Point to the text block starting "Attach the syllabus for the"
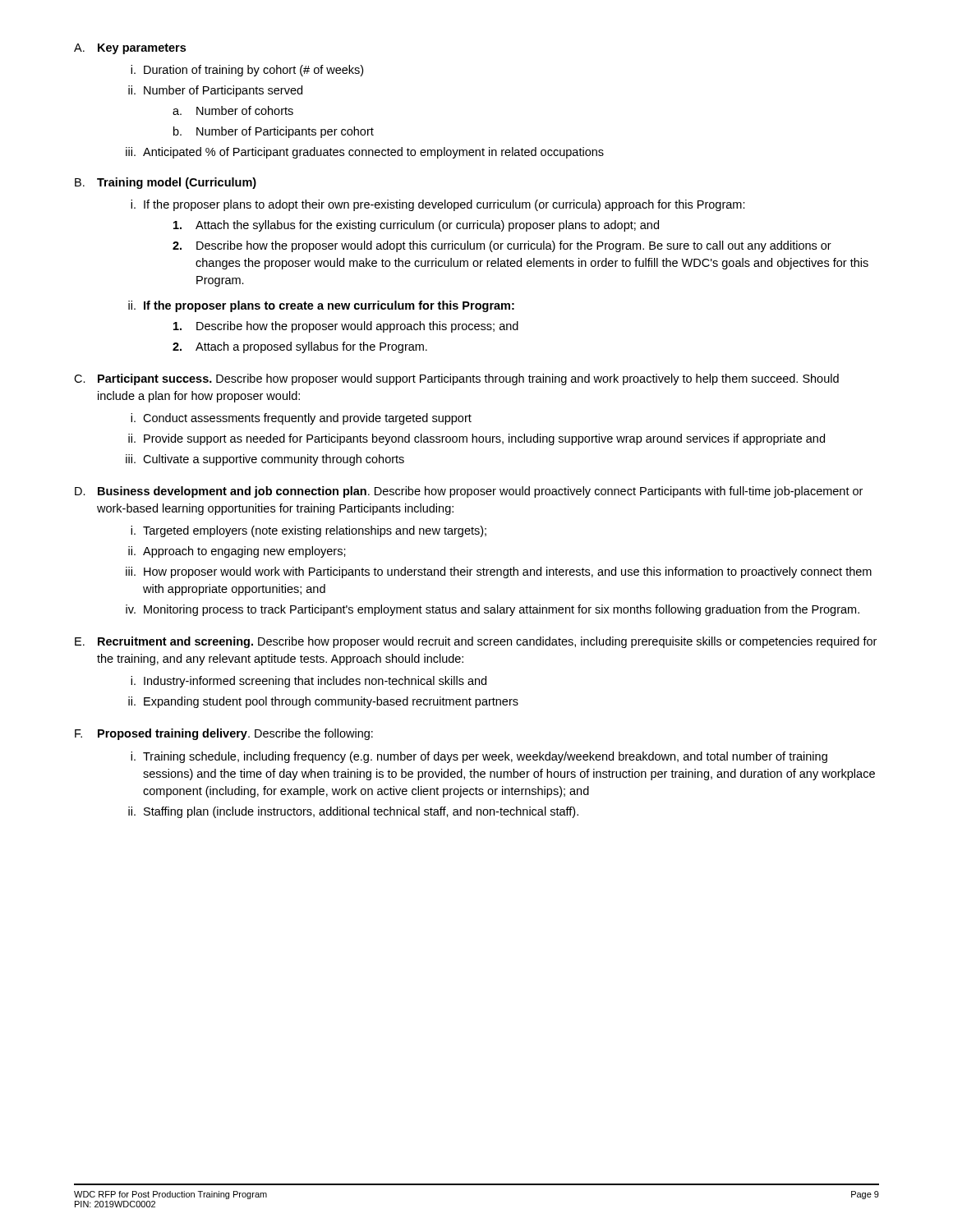Viewport: 953px width, 1232px height. pyautogui.click(x=526, y=226)
